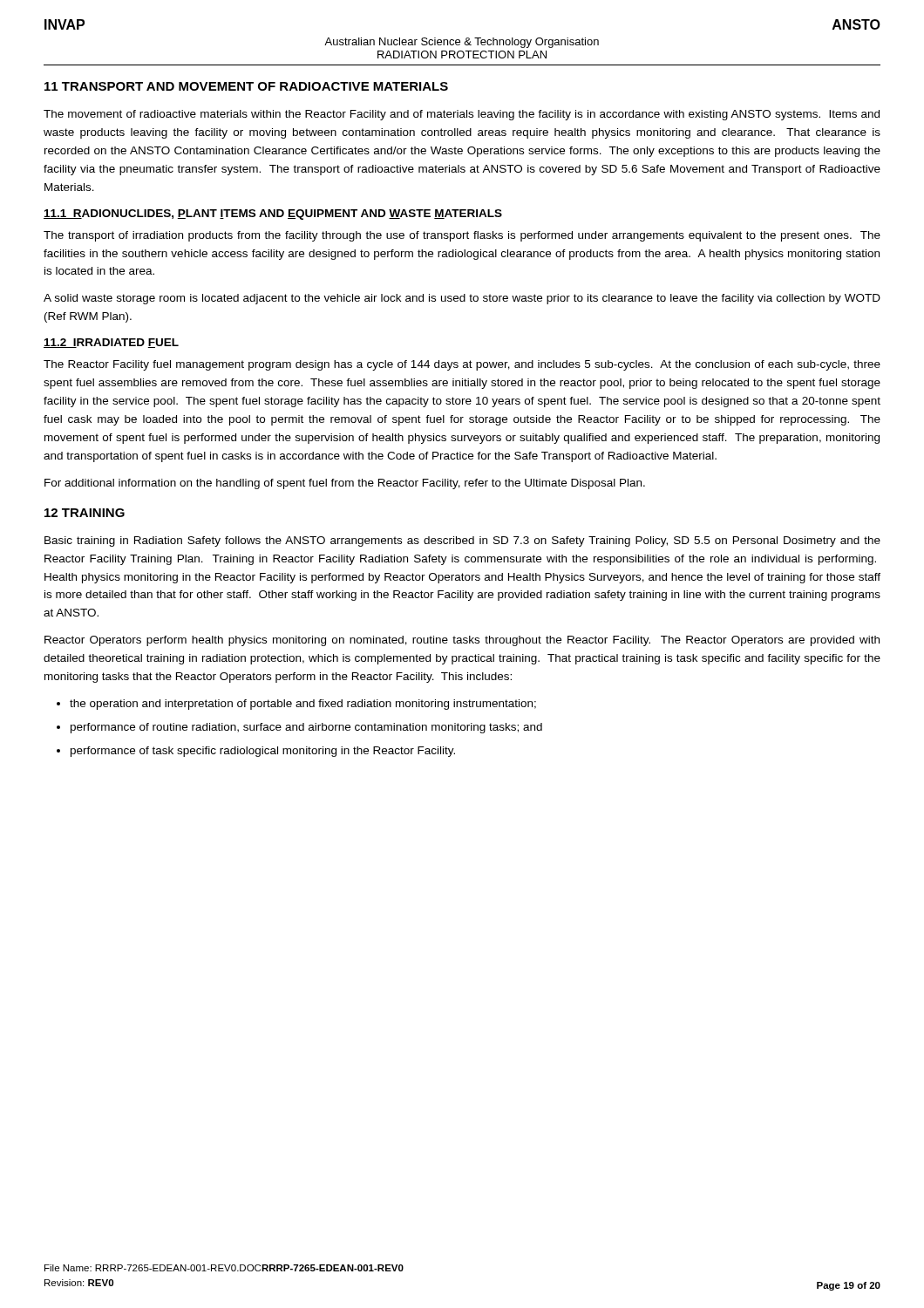The image size is (924, 1308).
Task: Select the region starting "11.2 IRRADIATED FUEL"
Action: tap(111, 342)
